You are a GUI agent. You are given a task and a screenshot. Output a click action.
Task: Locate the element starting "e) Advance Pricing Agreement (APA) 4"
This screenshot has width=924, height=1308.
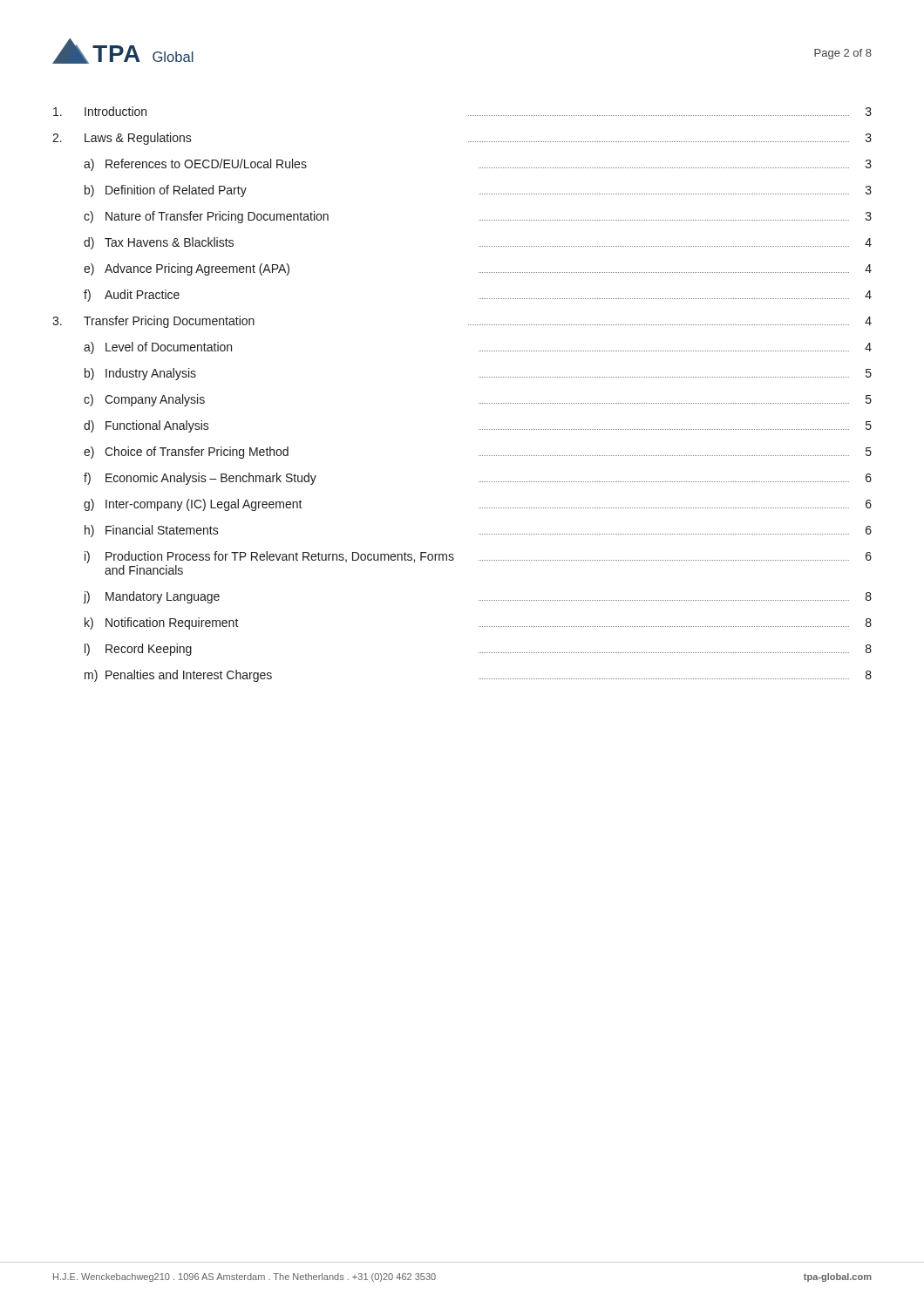478,269
